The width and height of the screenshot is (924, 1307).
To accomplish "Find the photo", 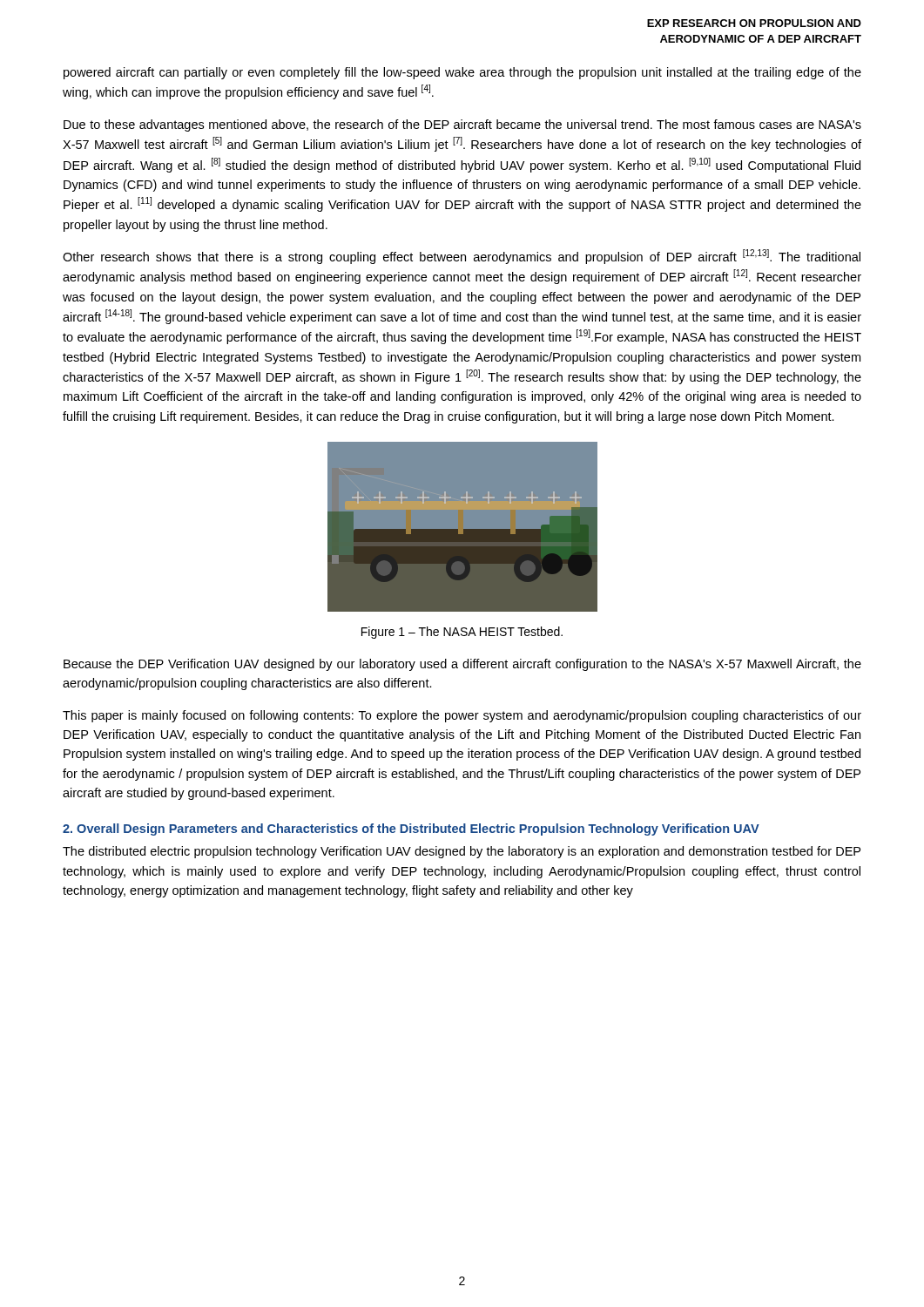I will (x=462, y=530).
